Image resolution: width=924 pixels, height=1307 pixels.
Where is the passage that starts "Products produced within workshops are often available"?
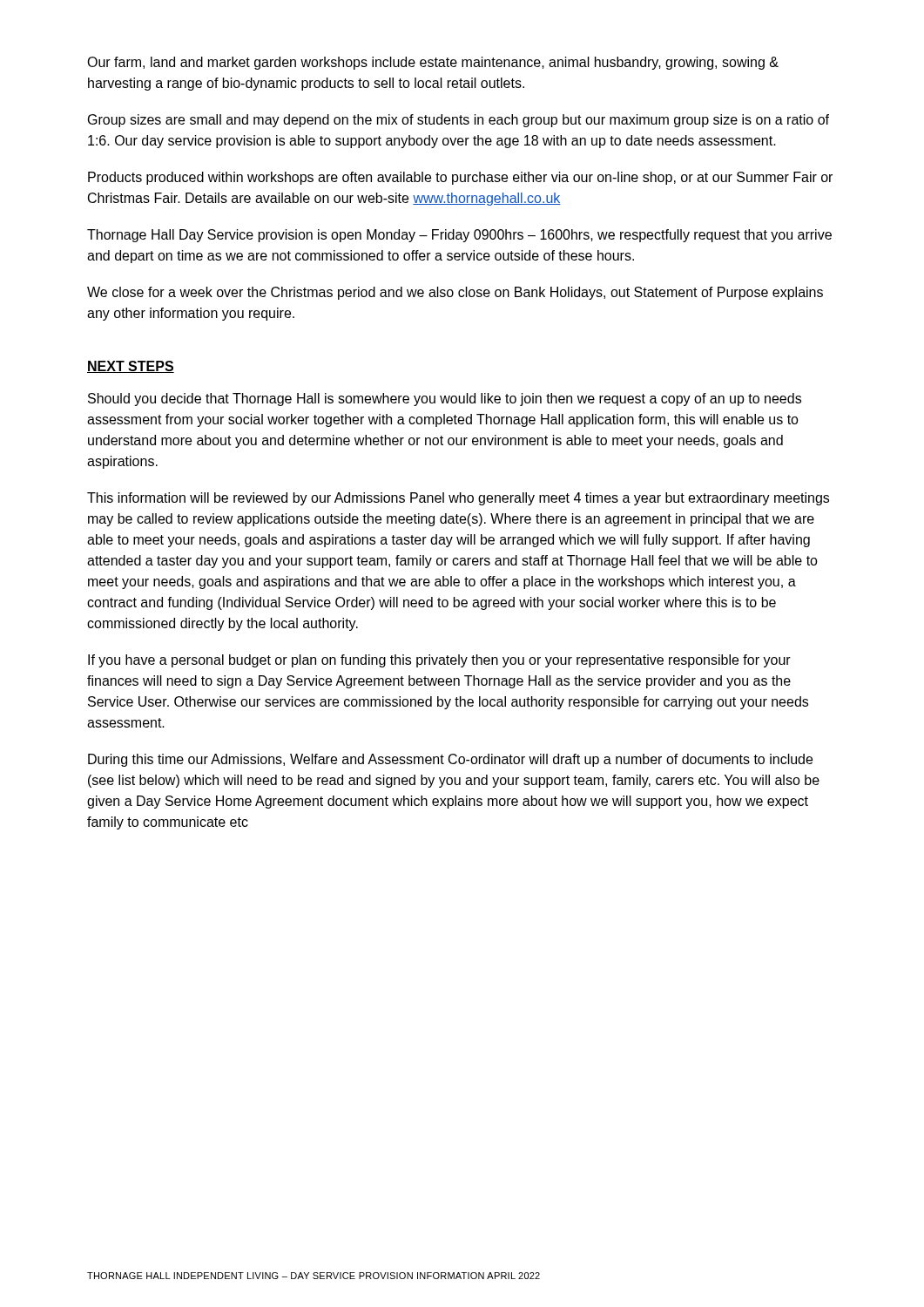click(460, 188)
